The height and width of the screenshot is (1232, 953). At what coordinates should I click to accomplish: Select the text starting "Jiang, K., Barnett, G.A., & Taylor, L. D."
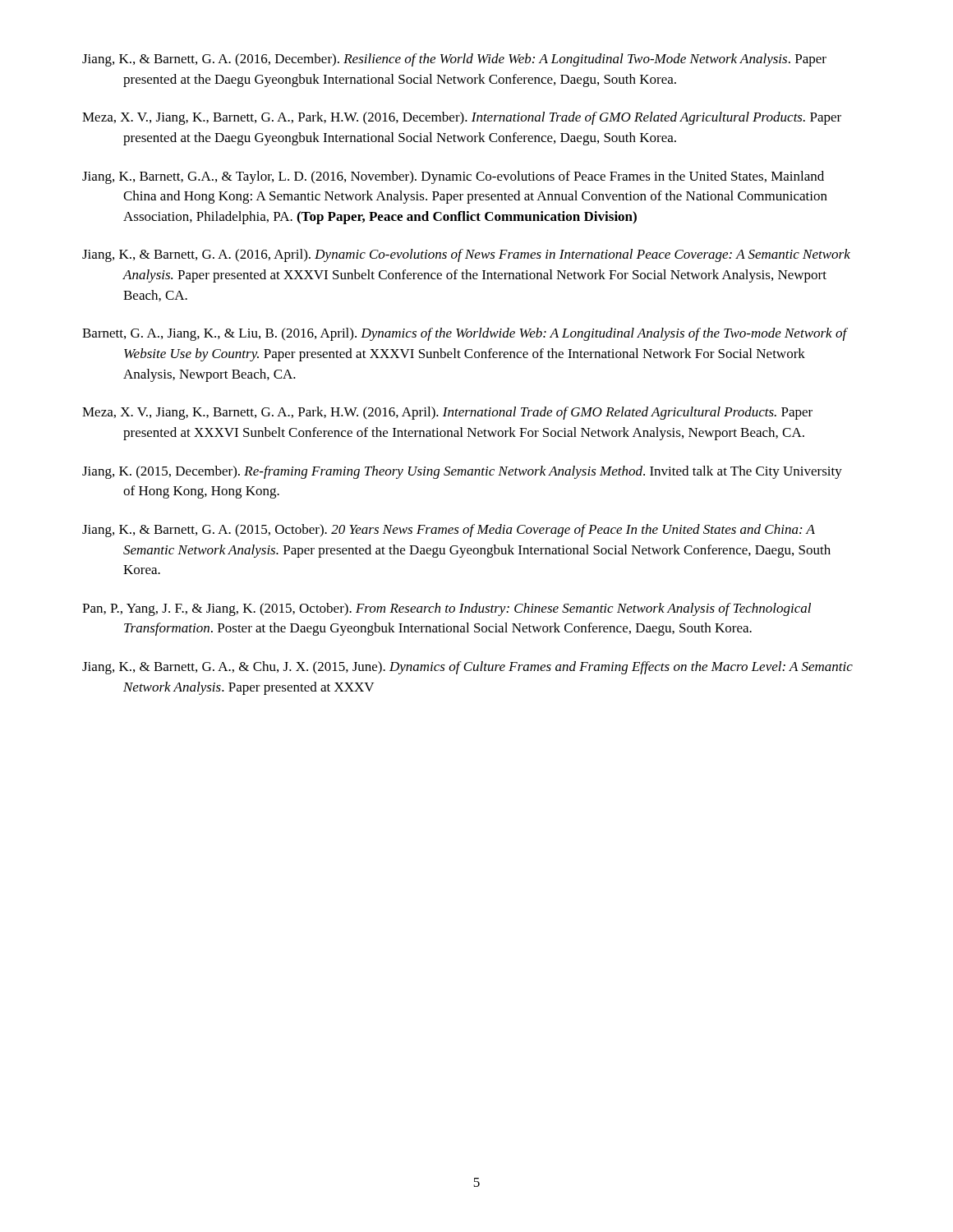(455, 196)
